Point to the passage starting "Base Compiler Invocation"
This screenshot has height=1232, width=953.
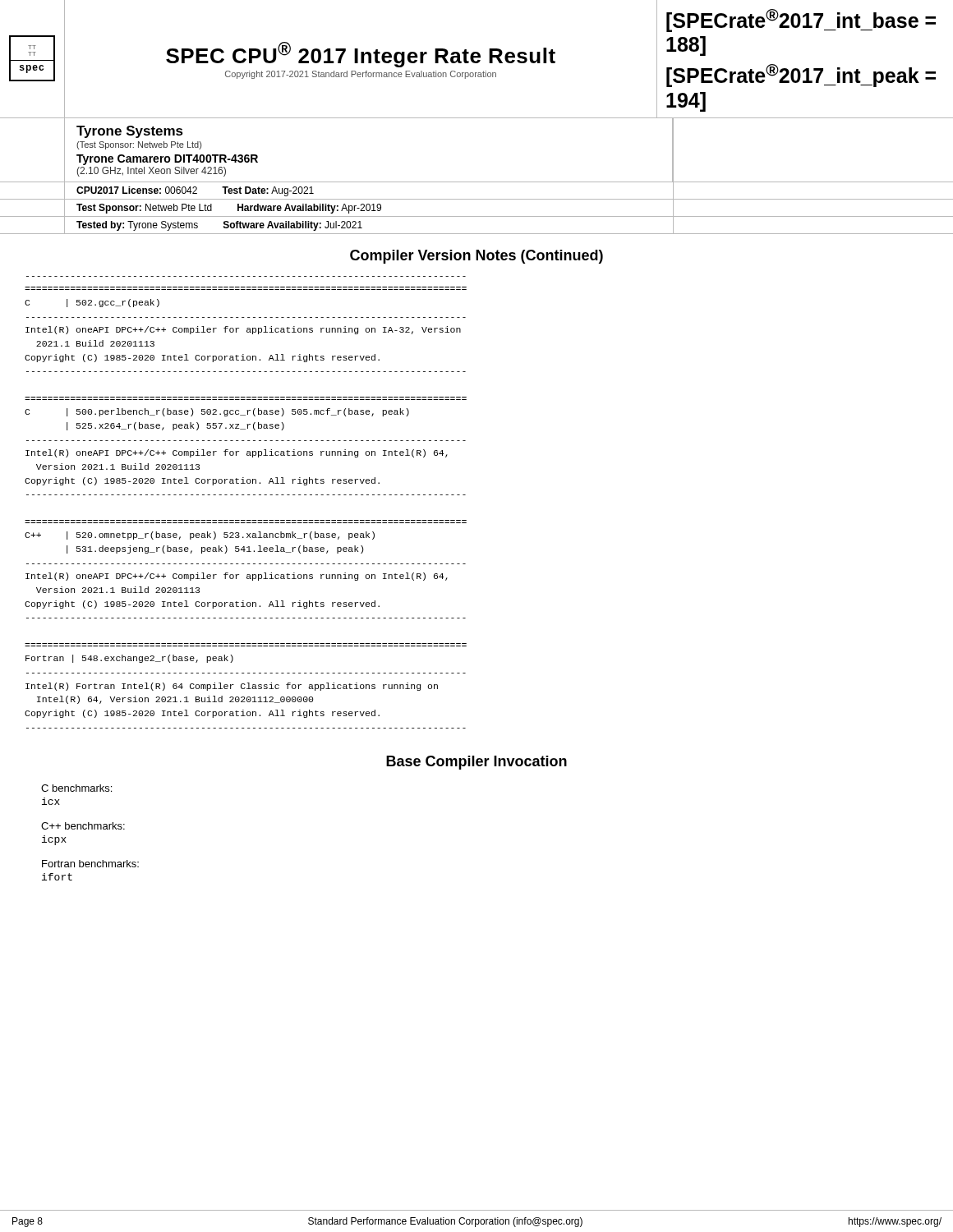click(476, 761)
